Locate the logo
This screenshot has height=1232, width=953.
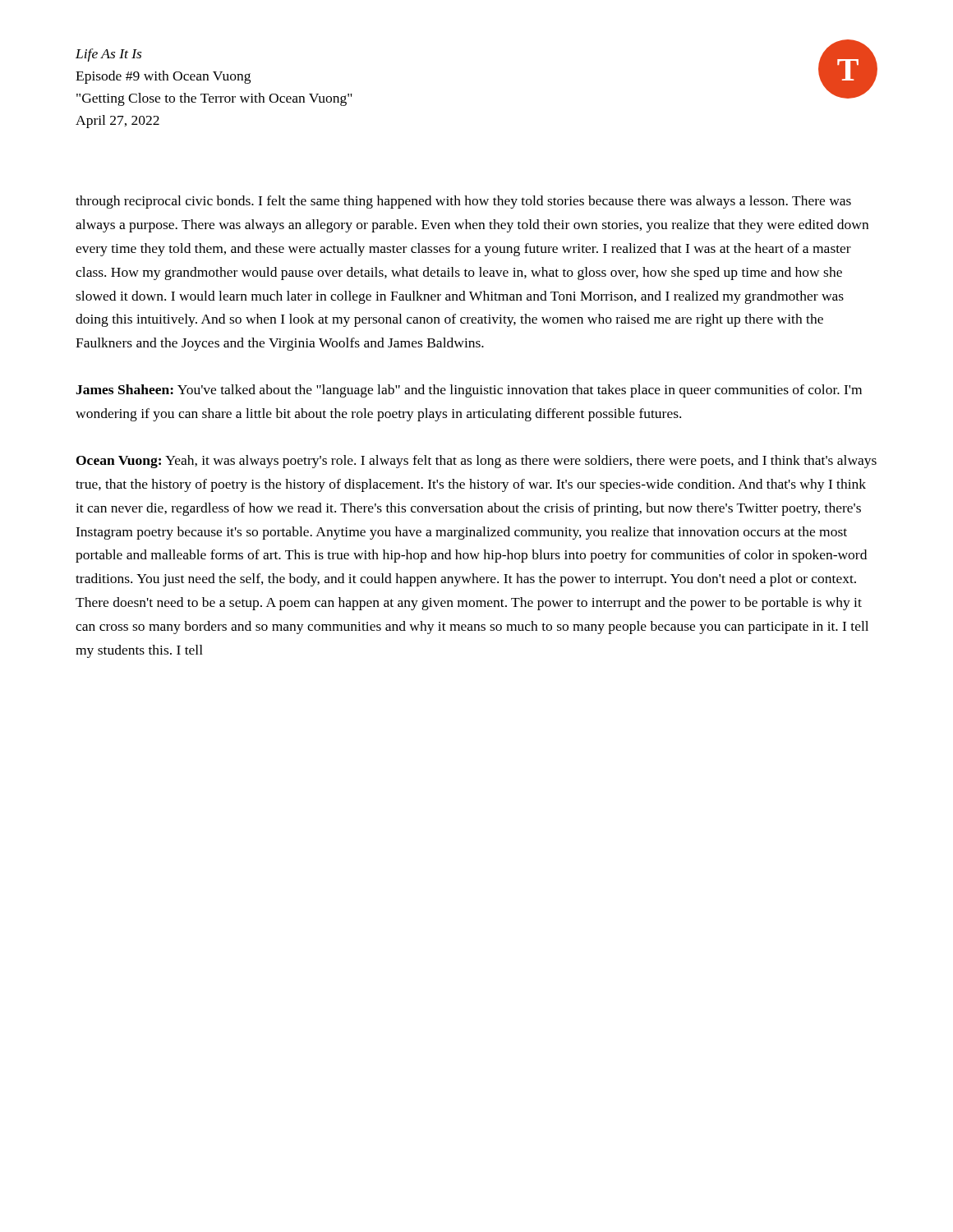848,71
